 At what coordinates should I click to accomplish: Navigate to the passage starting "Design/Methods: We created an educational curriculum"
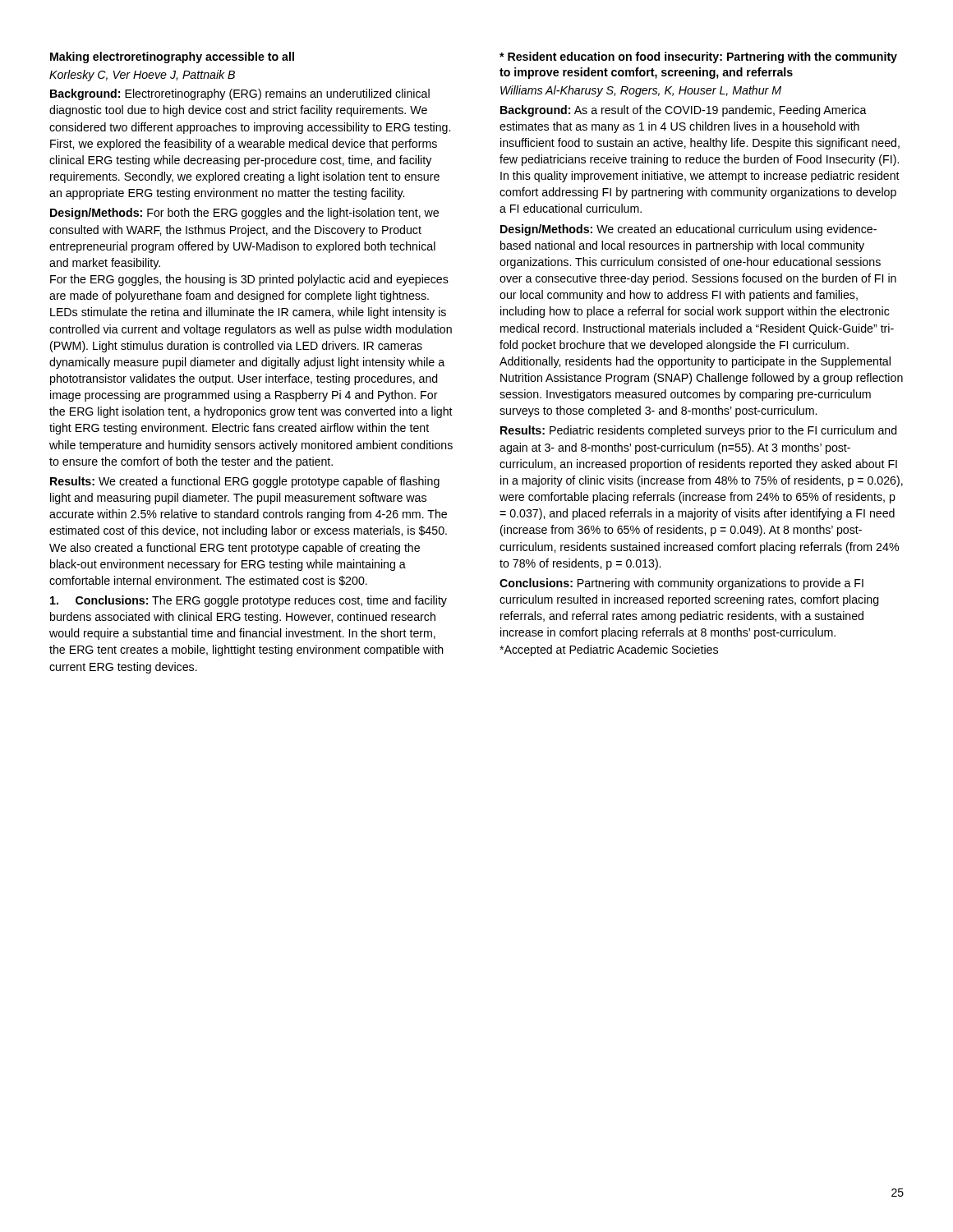pos(701,320)
